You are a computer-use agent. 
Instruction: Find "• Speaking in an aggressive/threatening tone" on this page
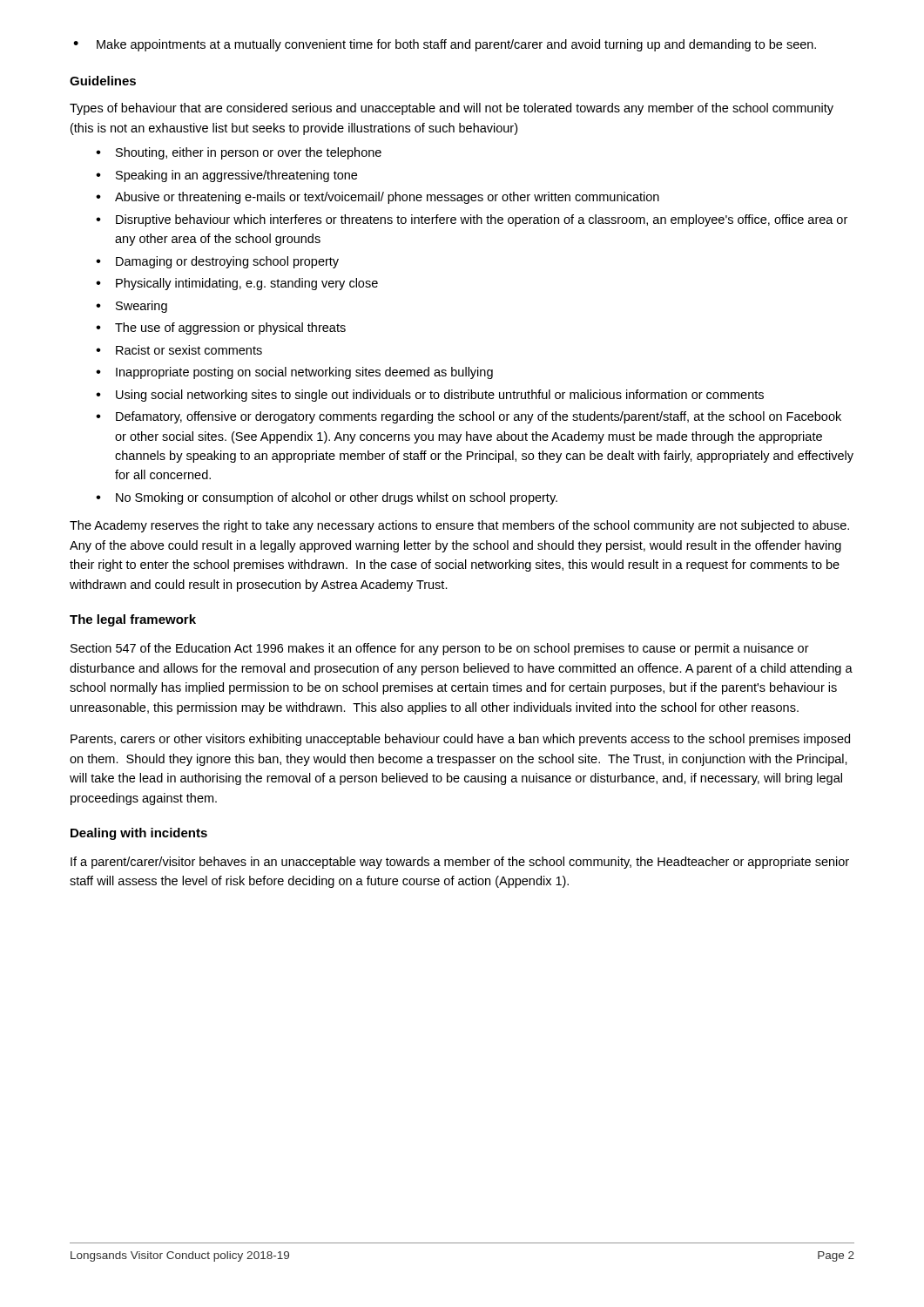pyautogui.click(x=227, y=175)
